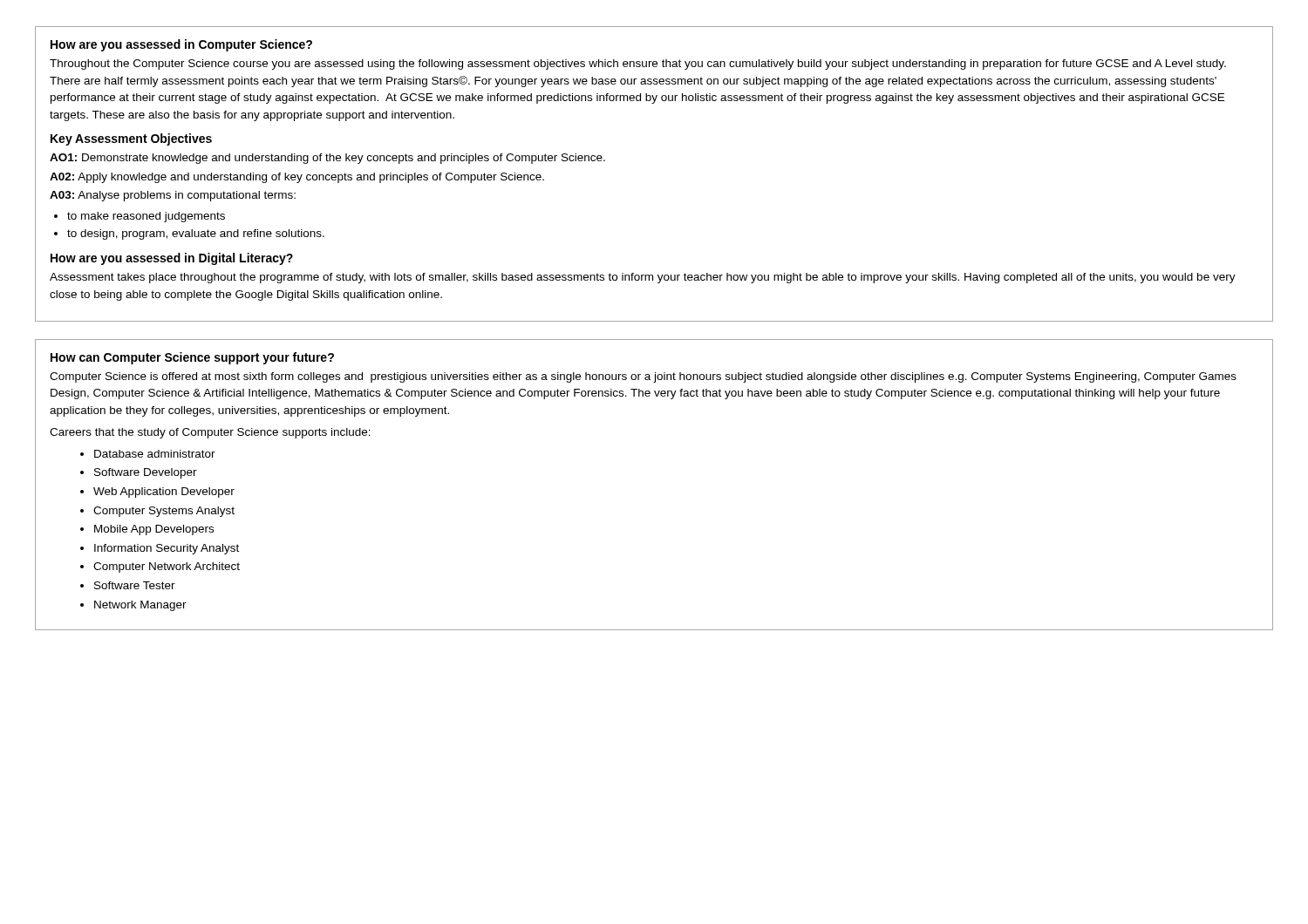
Task: Point to the passage starting "AO1: Demonstrate knowledge and understanding of the key"
Action: click(x=328, y=158)
